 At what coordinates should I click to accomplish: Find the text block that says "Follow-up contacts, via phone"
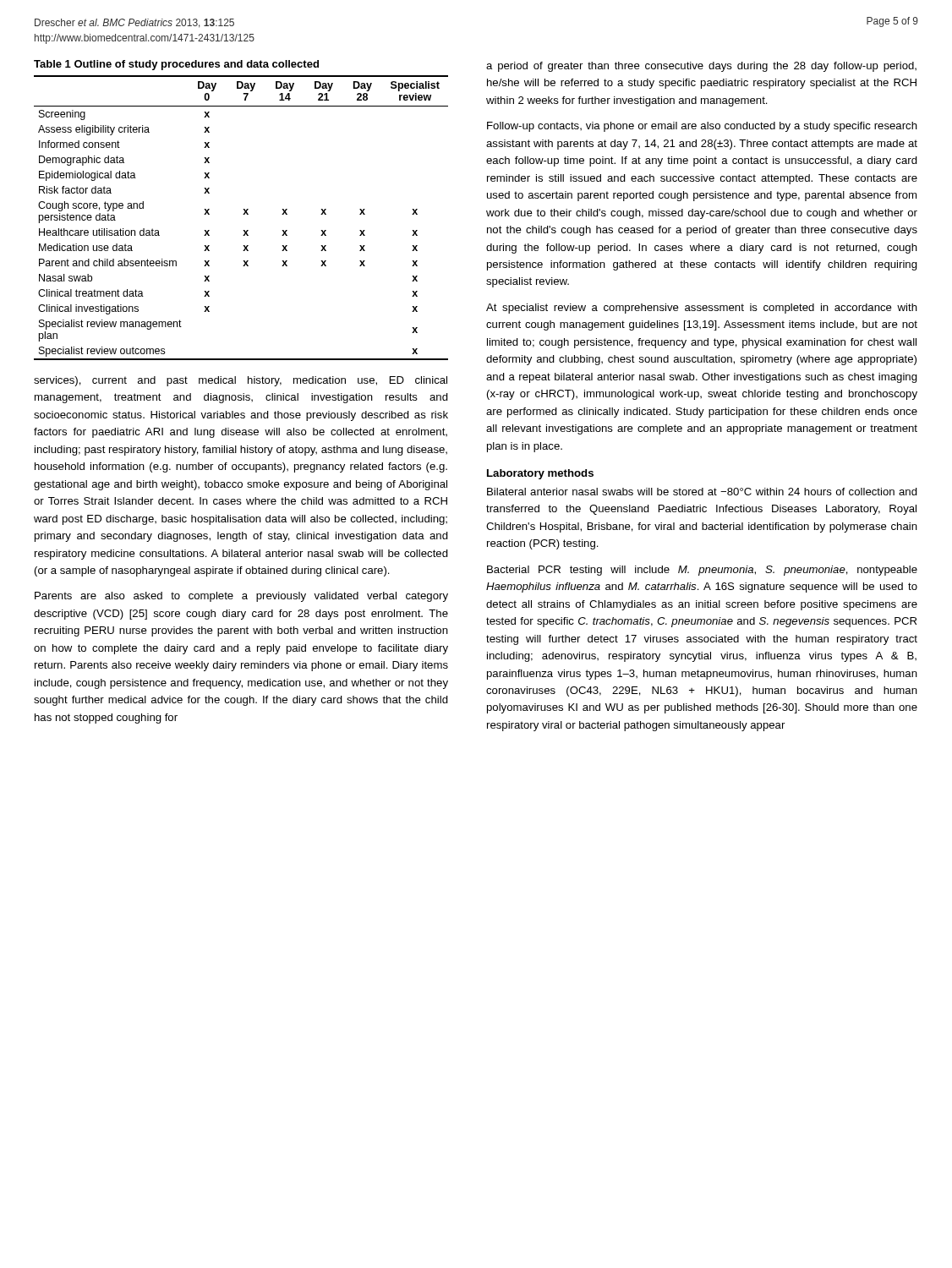tap(702, 204)
